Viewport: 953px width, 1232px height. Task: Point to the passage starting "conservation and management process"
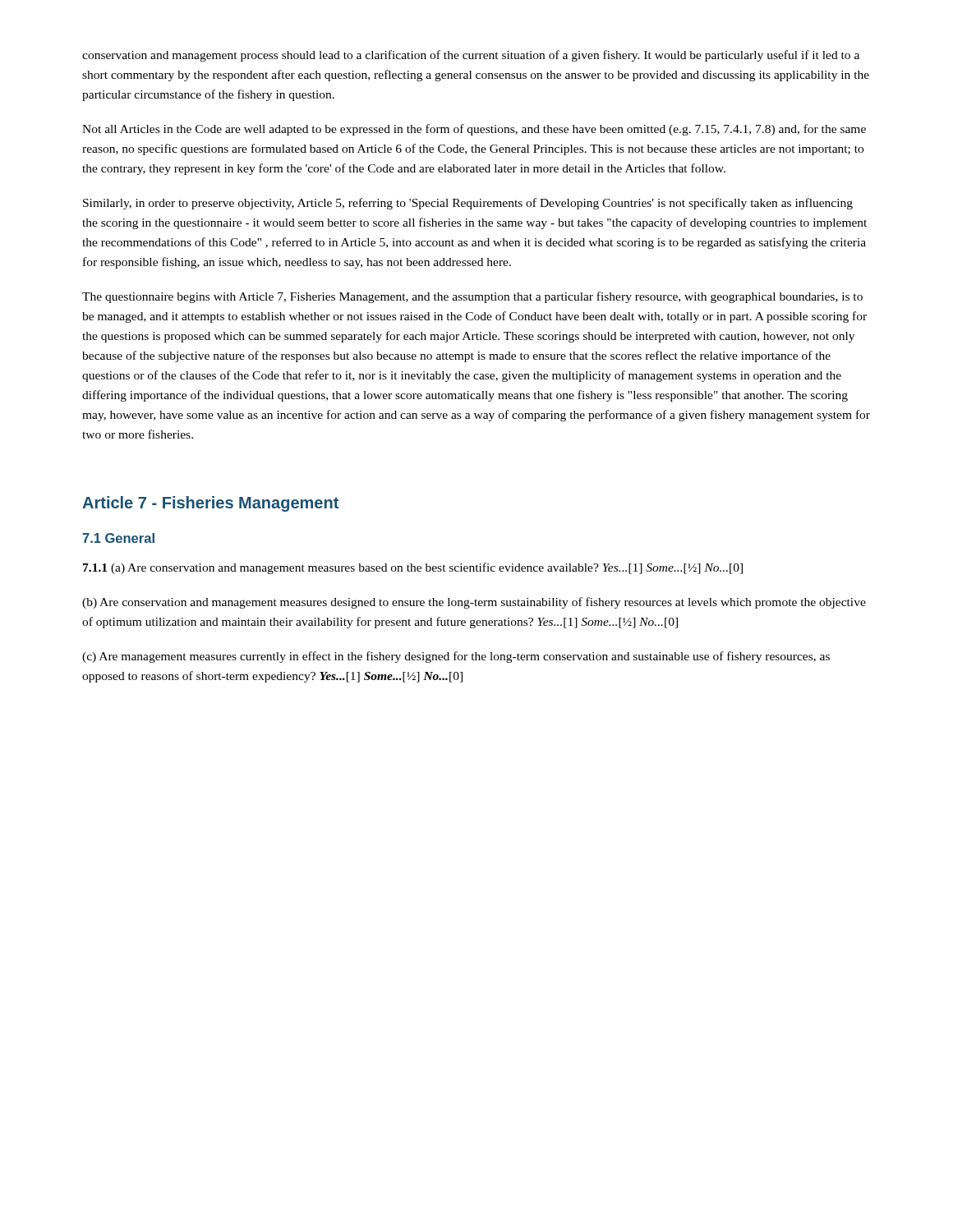(476, 74)
